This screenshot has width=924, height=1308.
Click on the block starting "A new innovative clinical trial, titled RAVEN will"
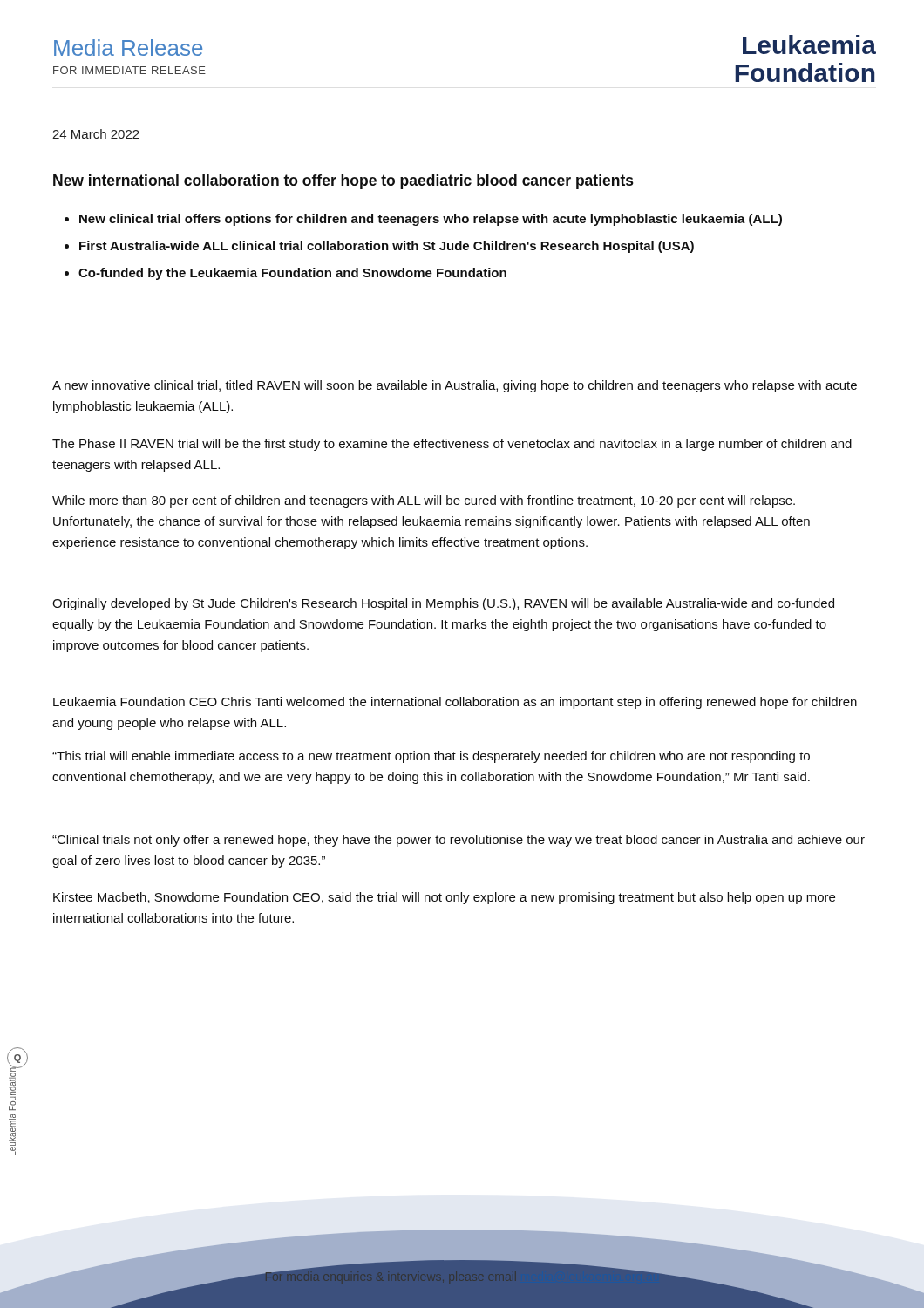click(455, 395)
